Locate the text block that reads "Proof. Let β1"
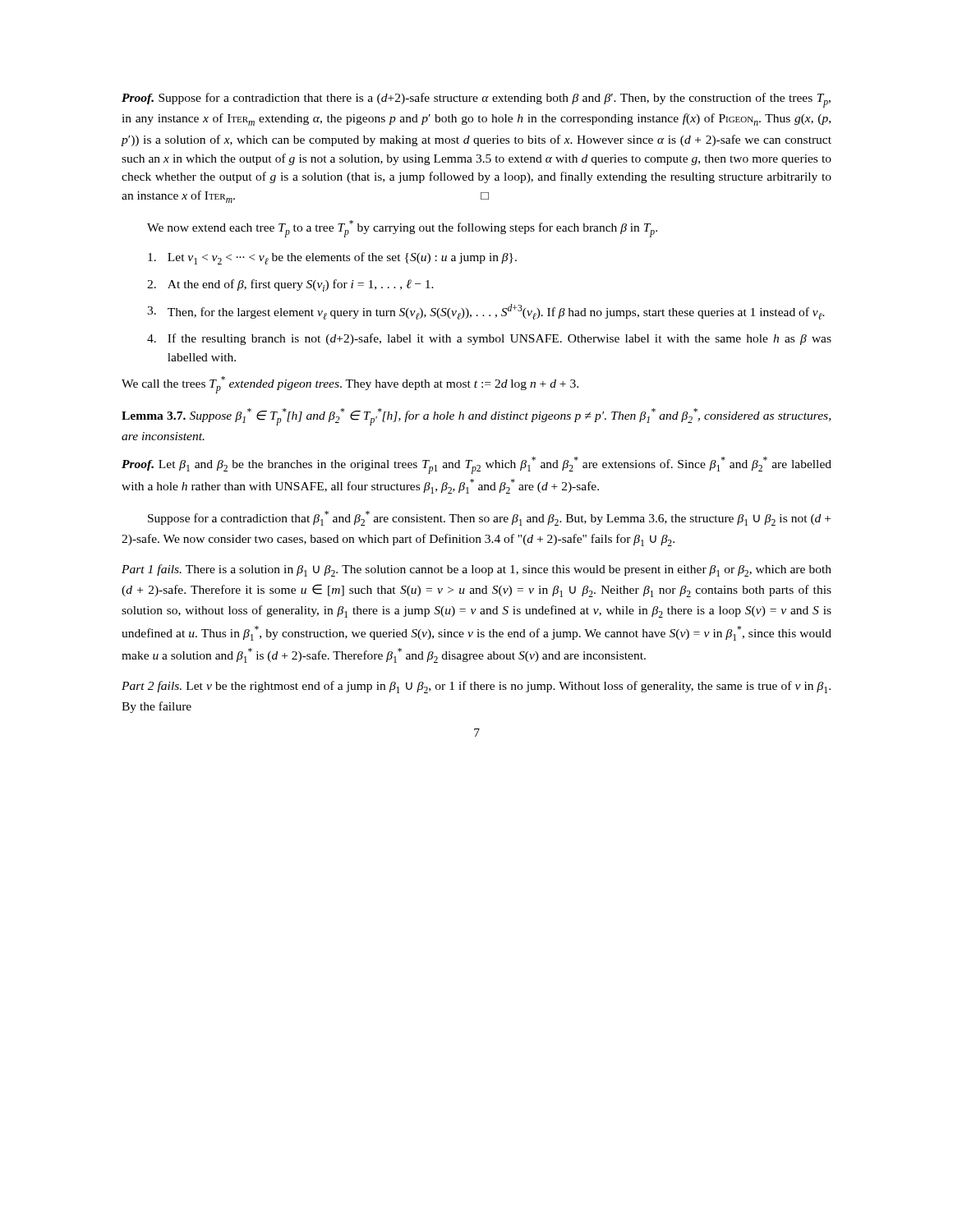This screenshot has height=1232, width=953. click(476, 465)
